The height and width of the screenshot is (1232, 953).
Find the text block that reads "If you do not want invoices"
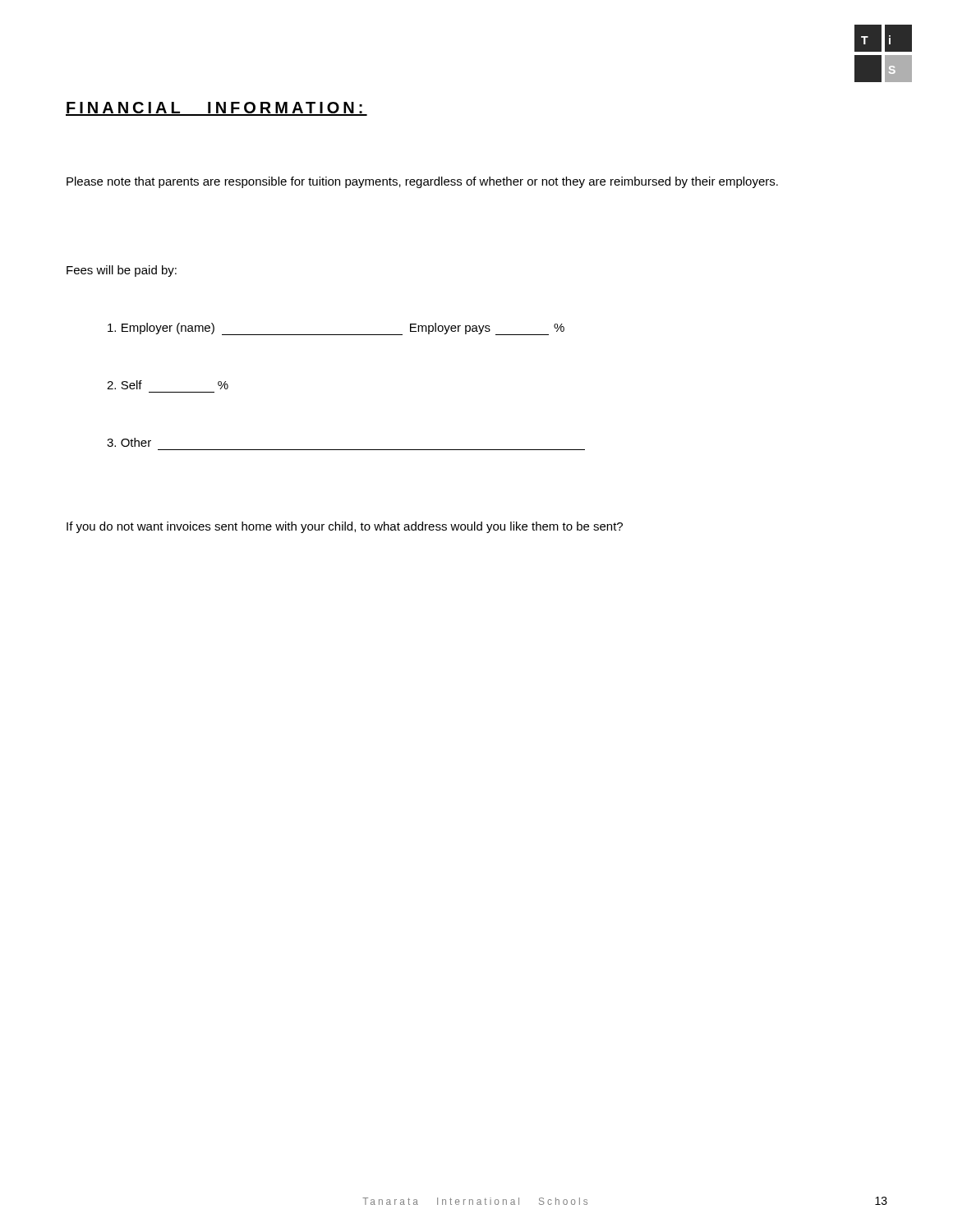[345, 526]
